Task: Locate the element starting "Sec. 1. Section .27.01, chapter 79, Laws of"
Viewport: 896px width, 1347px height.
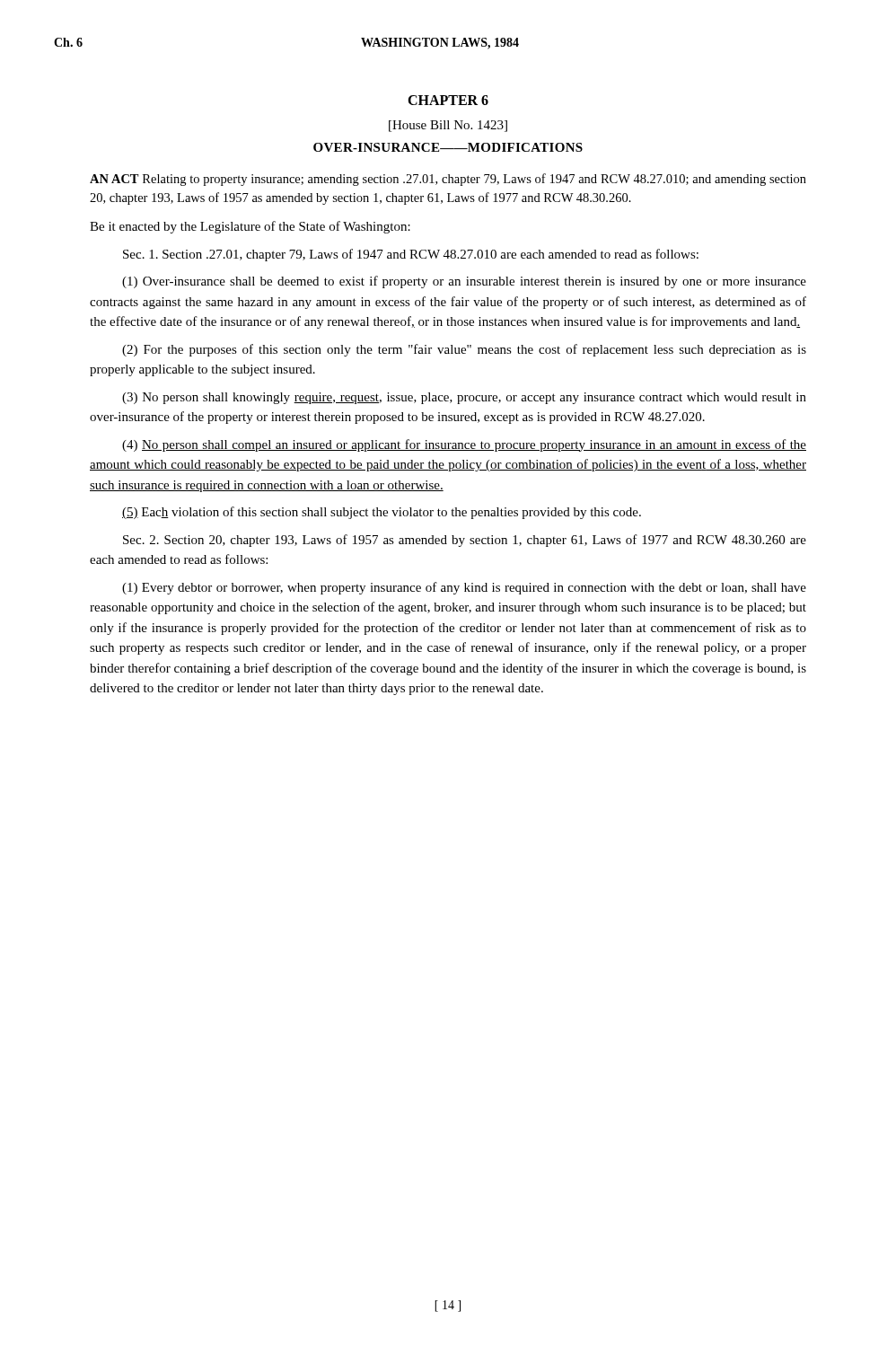Action: [411, 254]
